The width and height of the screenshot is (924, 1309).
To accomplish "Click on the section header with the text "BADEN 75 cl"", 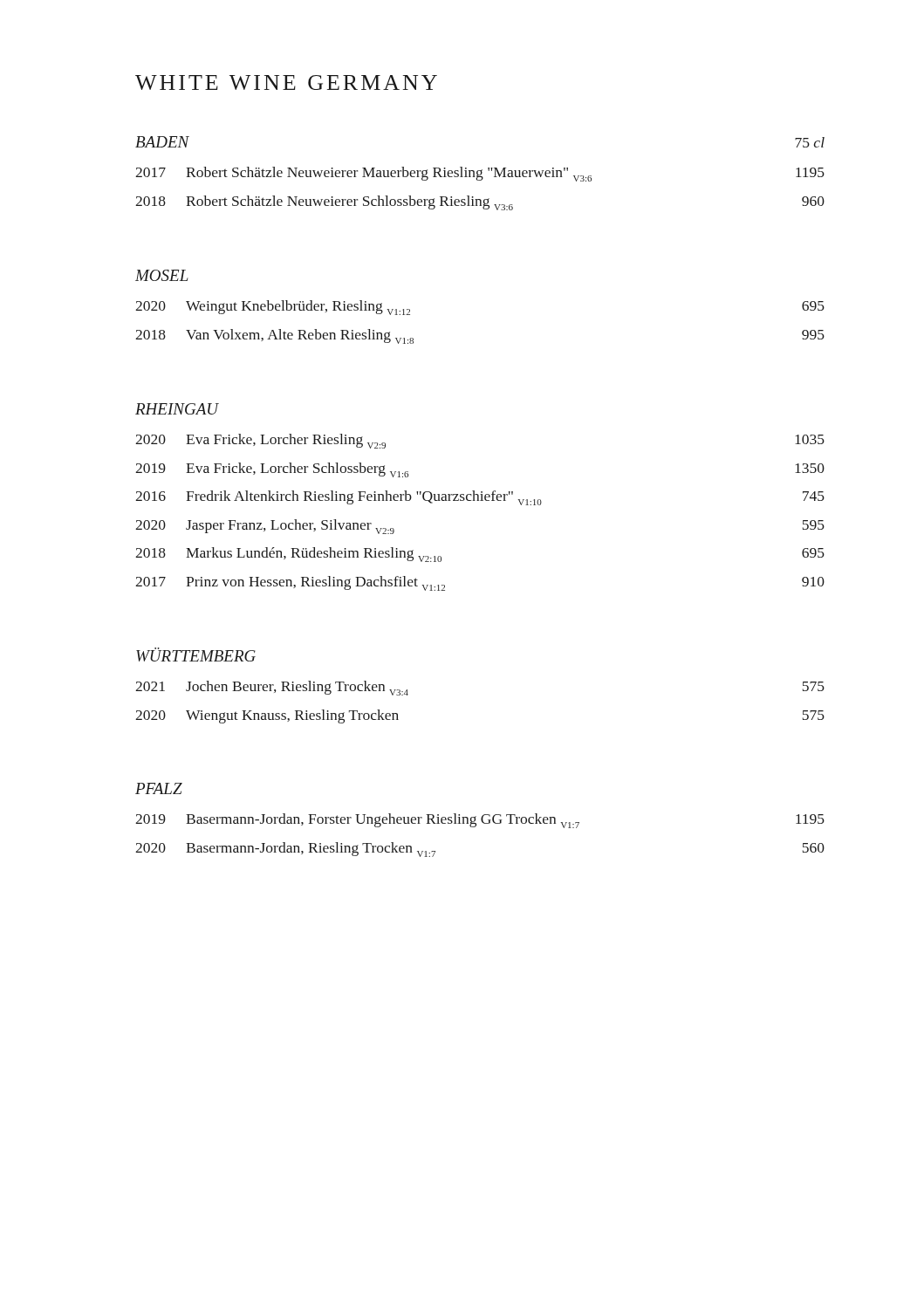I will pyautogui.click(x=159, y=142).
